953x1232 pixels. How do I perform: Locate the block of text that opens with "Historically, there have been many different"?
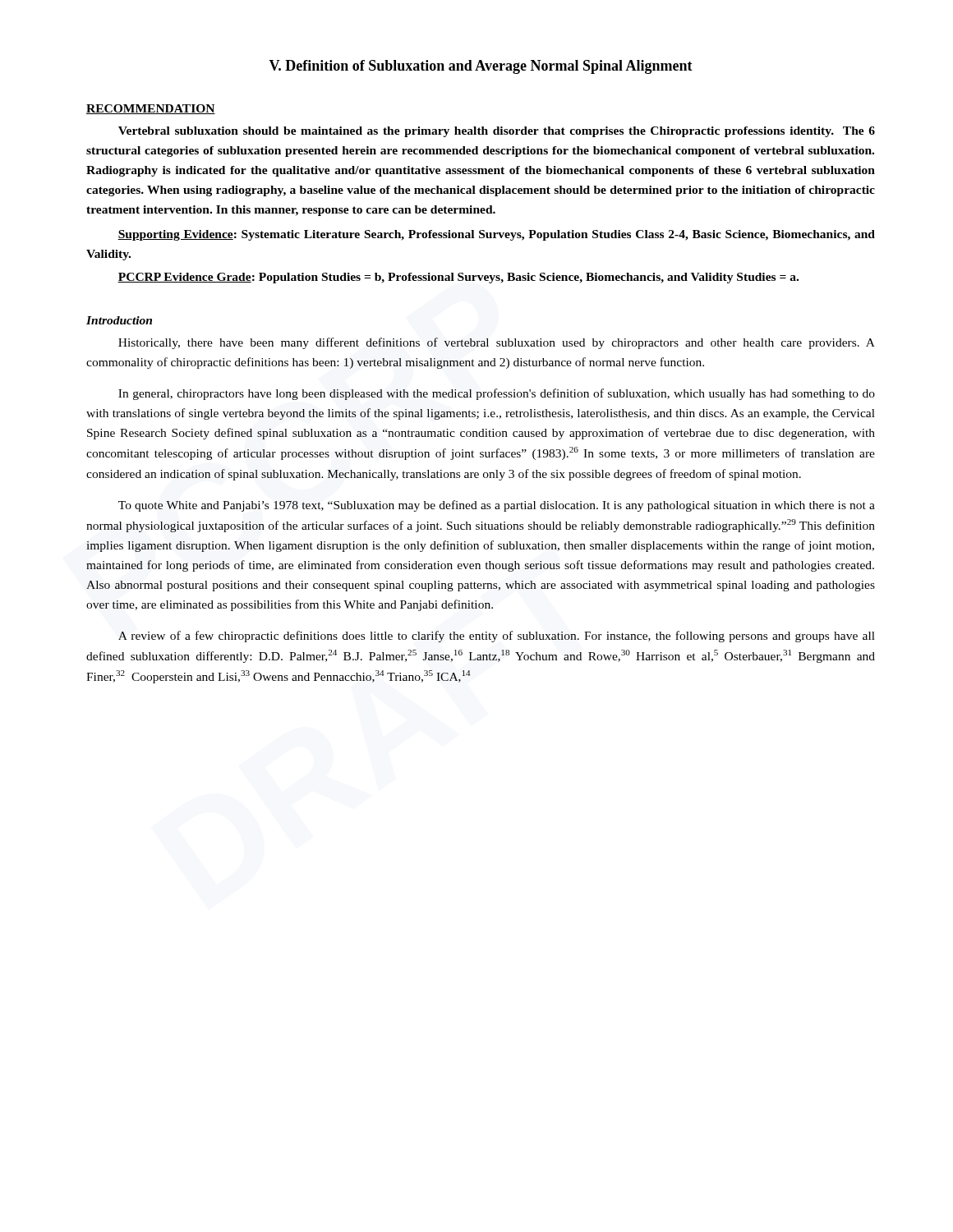point(481,510)
